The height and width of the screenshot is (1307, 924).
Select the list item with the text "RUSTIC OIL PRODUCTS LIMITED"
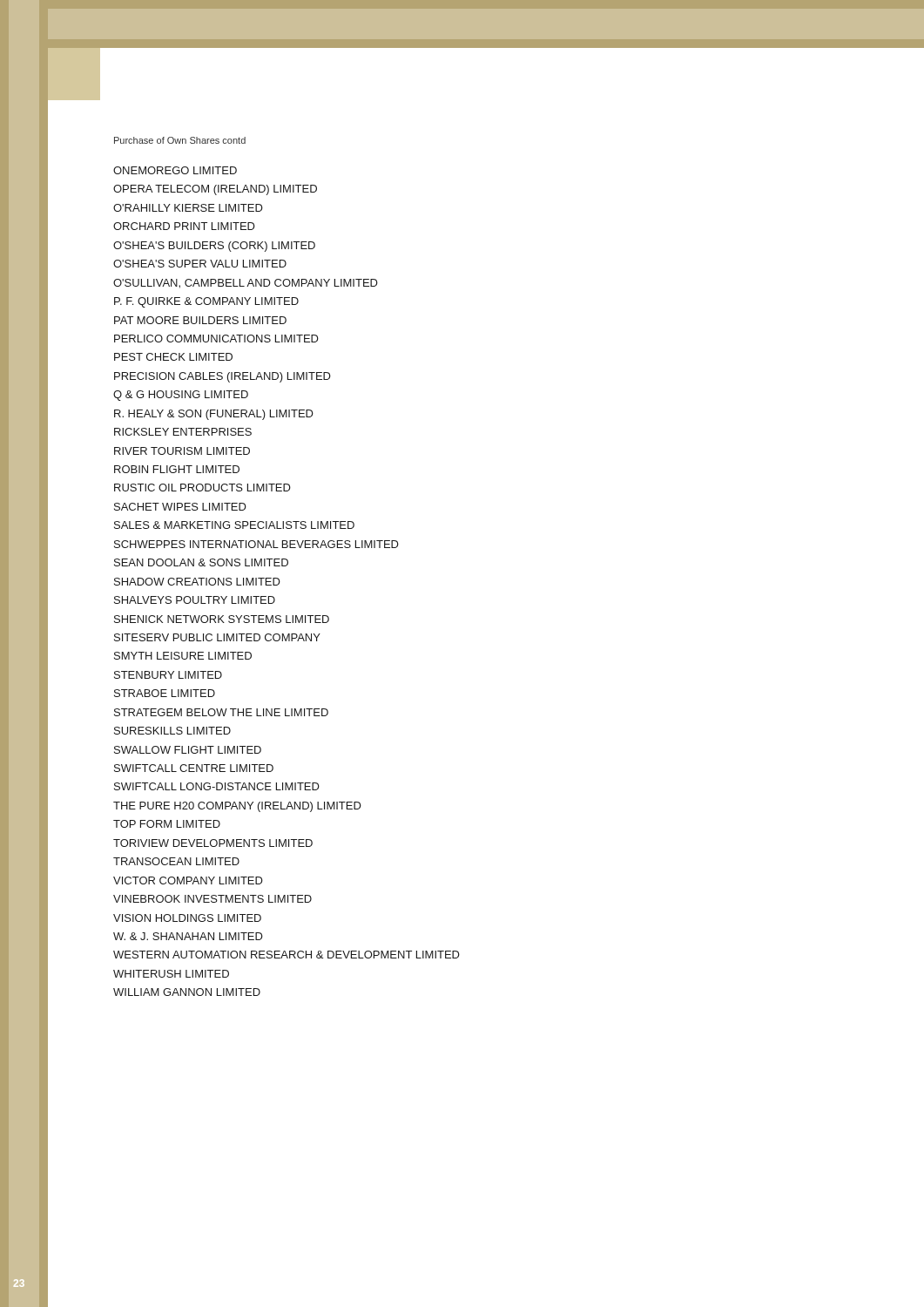(202, 488)
